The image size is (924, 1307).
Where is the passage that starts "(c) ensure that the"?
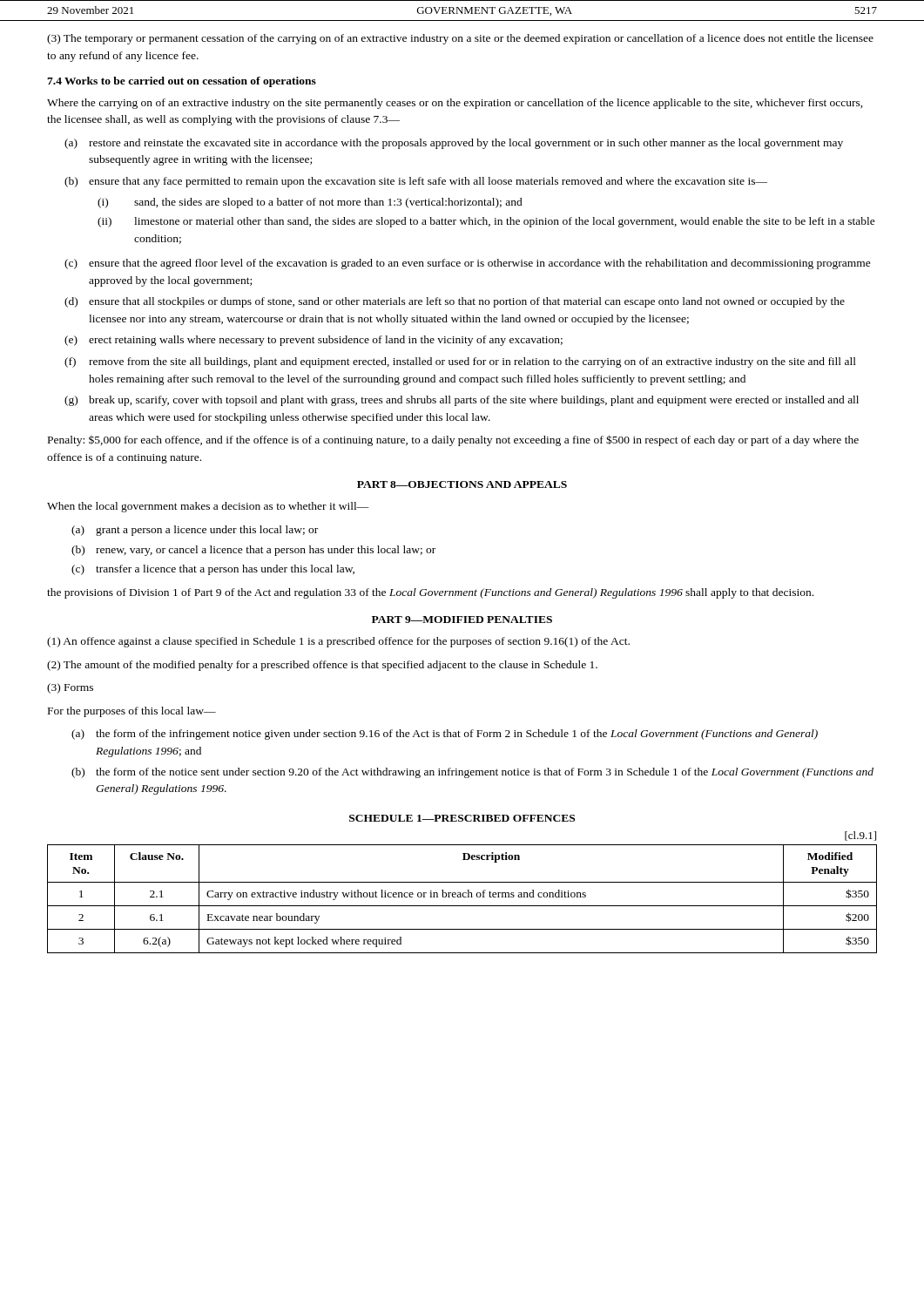click(471, 272)
